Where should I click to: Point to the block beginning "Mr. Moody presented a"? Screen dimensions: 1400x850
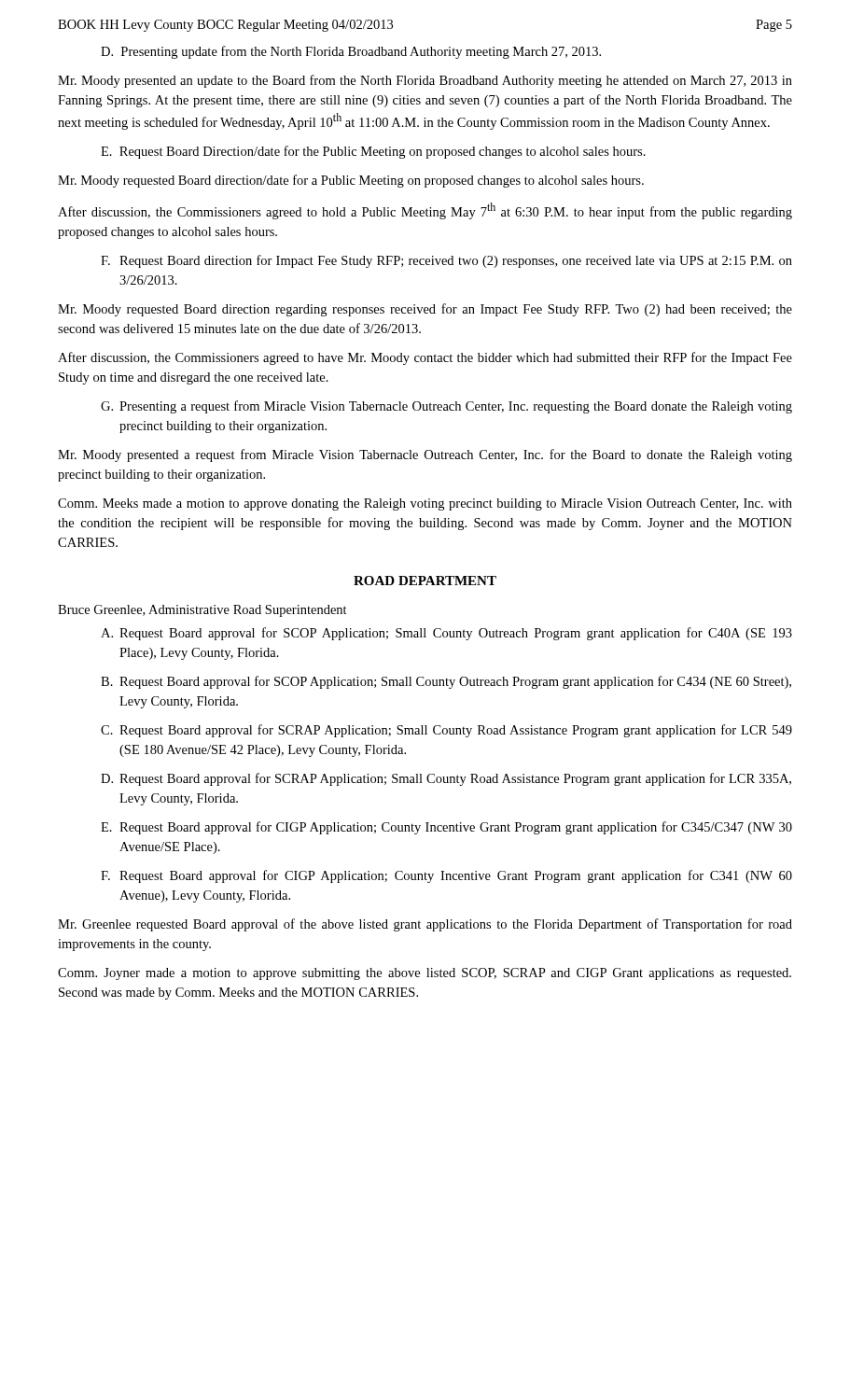(425, 464)
